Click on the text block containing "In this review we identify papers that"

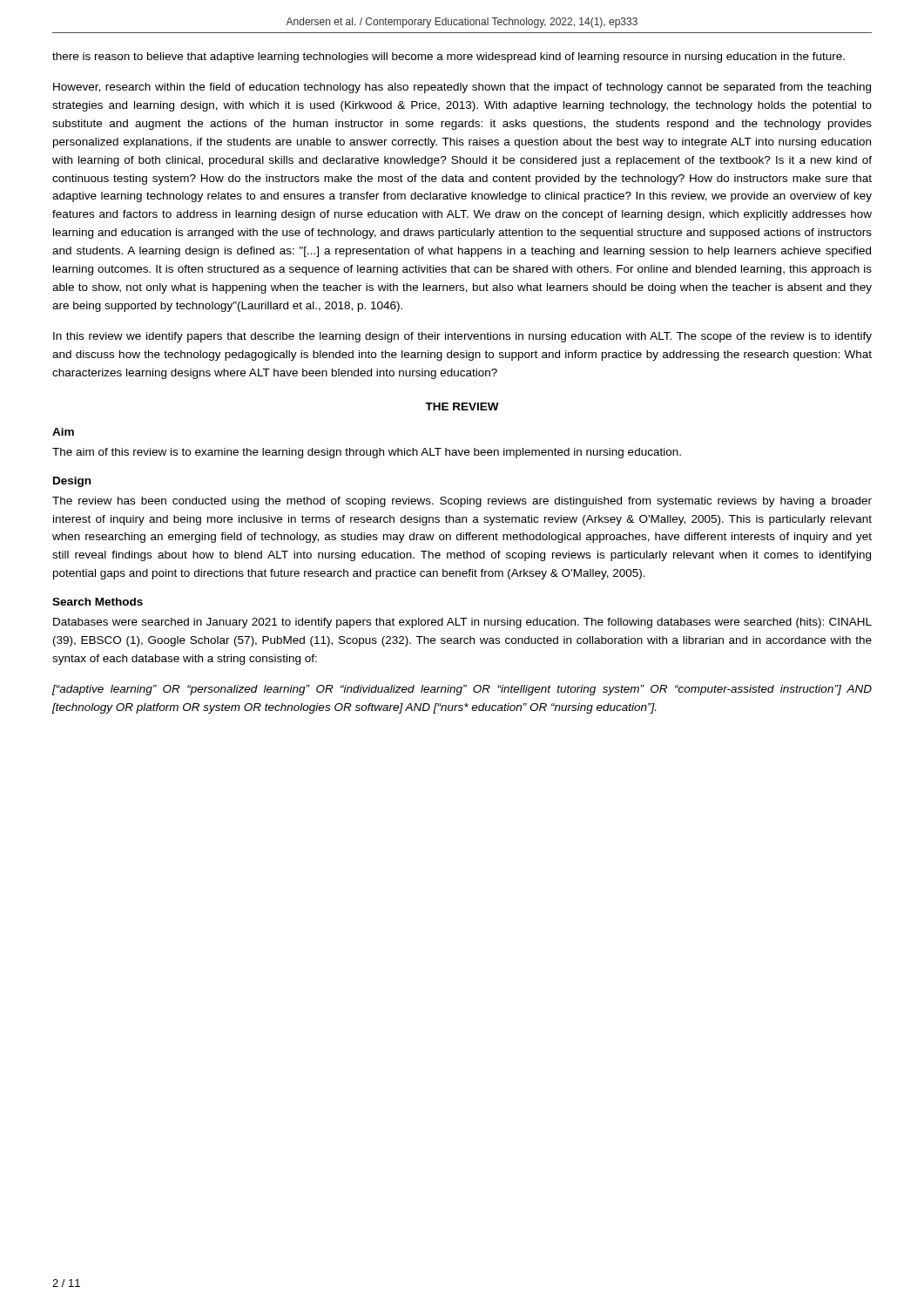462,354
